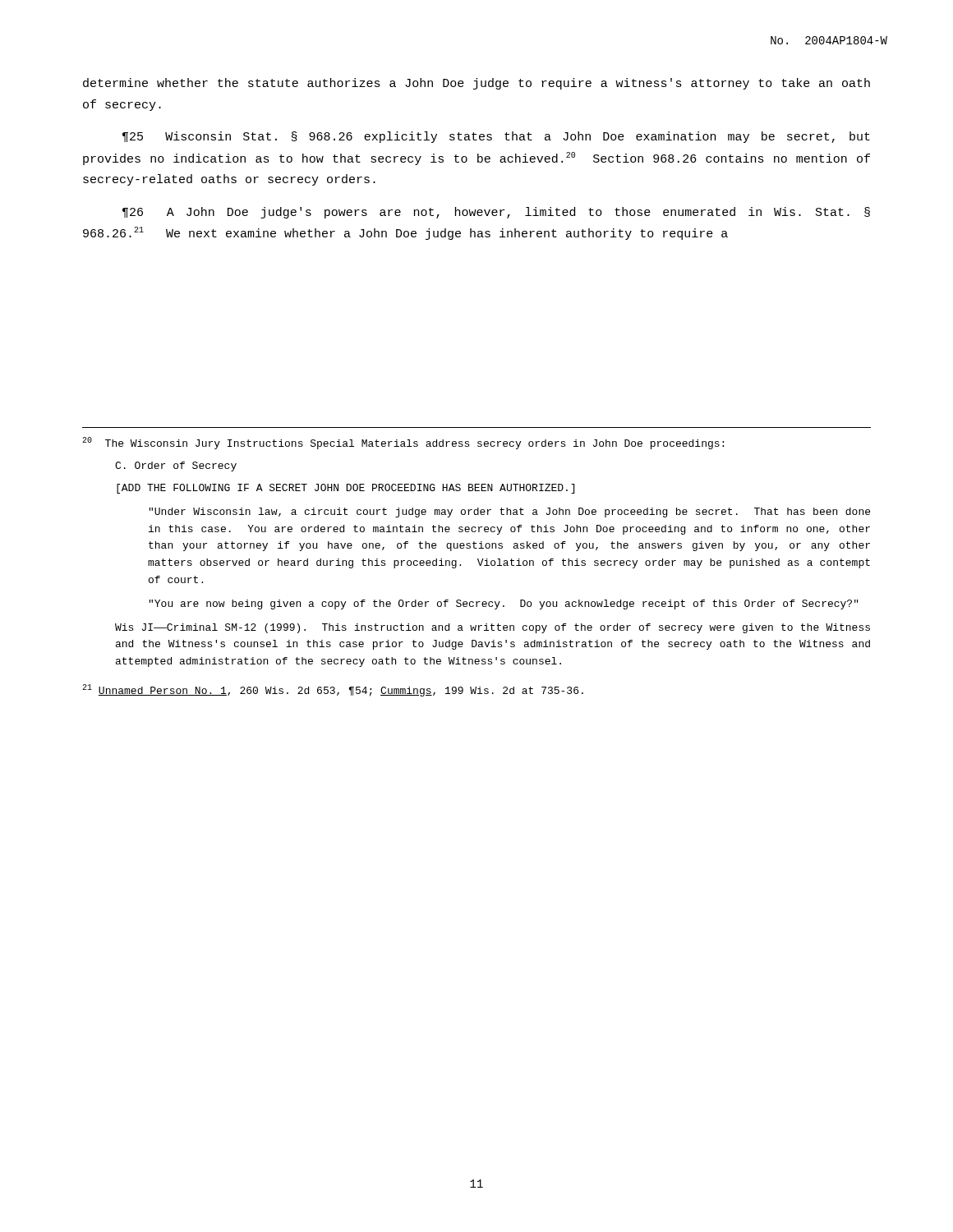Image resolution: width=953 pixels, height=1232 pixels.
Task: Click the passage that begins "21 Unnamed Person"
Action: pyautogui.click(x=476, y=691)
